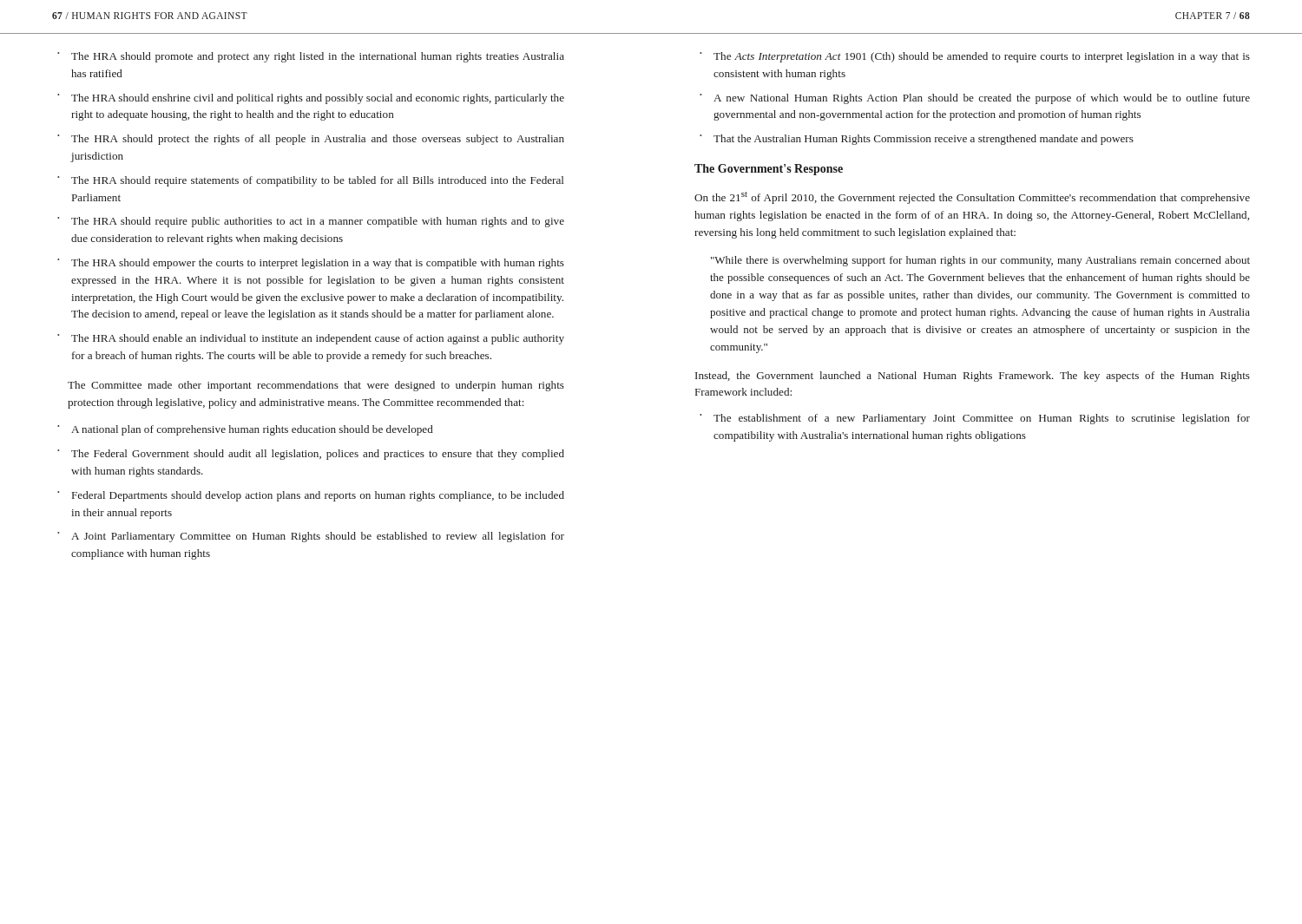Point to the text block starting "A Joint Parliamentary Committee on Human Rights should"
The width and height of the screenshot is (1302, 924).
pyautogui.click(x=318, y=545)
